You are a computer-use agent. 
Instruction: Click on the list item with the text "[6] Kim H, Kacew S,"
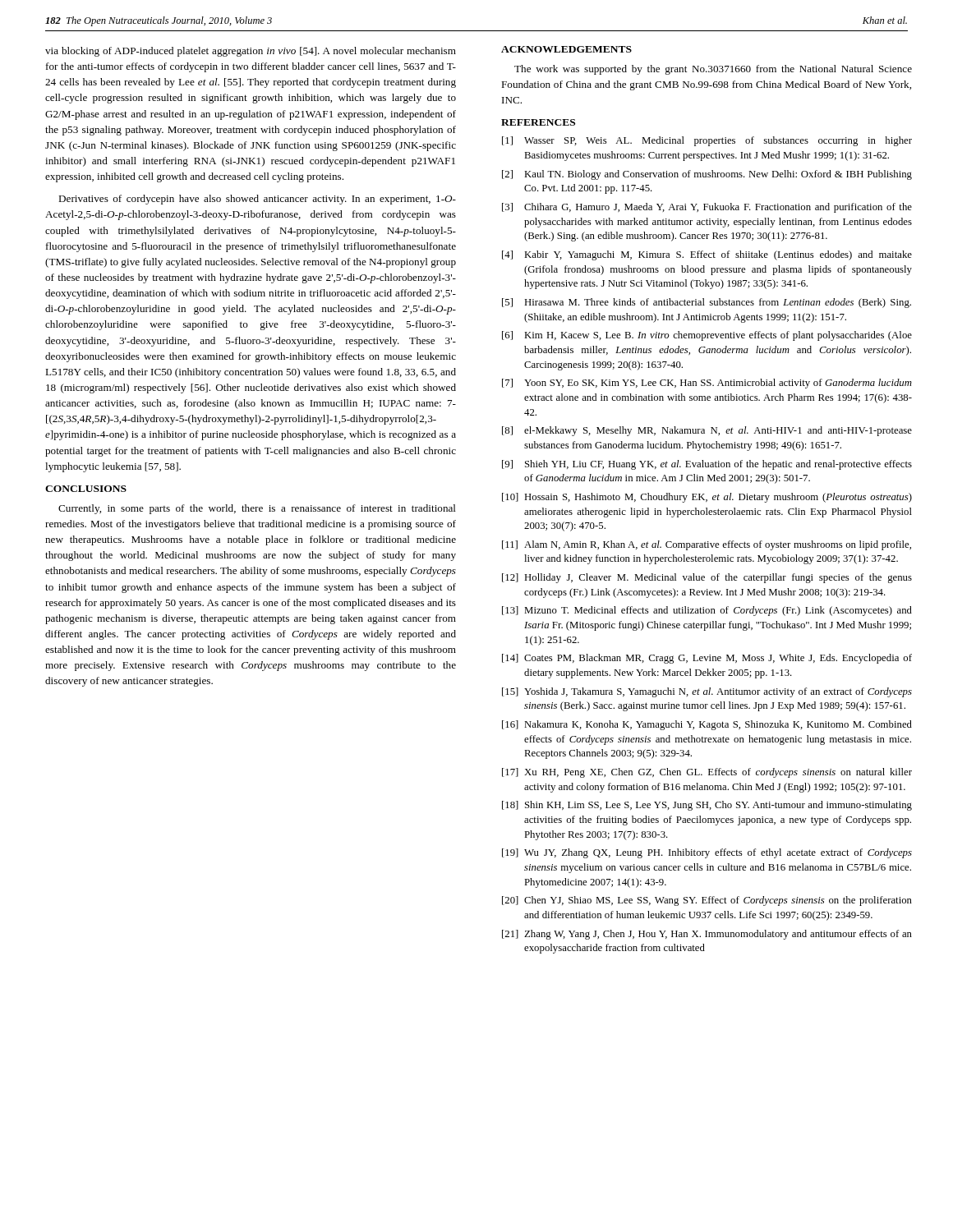tap(707, 351)
